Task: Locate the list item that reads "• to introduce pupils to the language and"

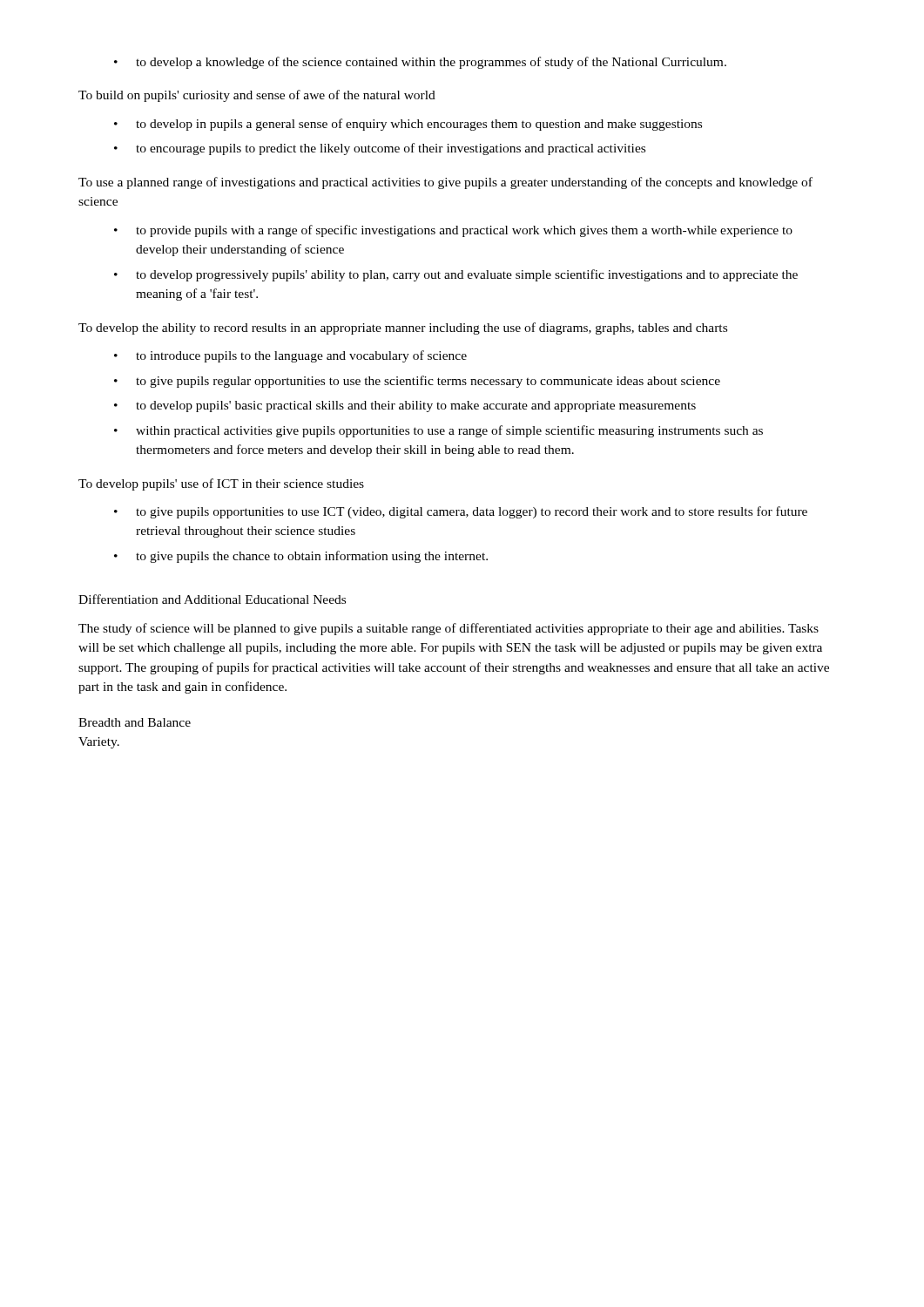Action: coord(475,356)
